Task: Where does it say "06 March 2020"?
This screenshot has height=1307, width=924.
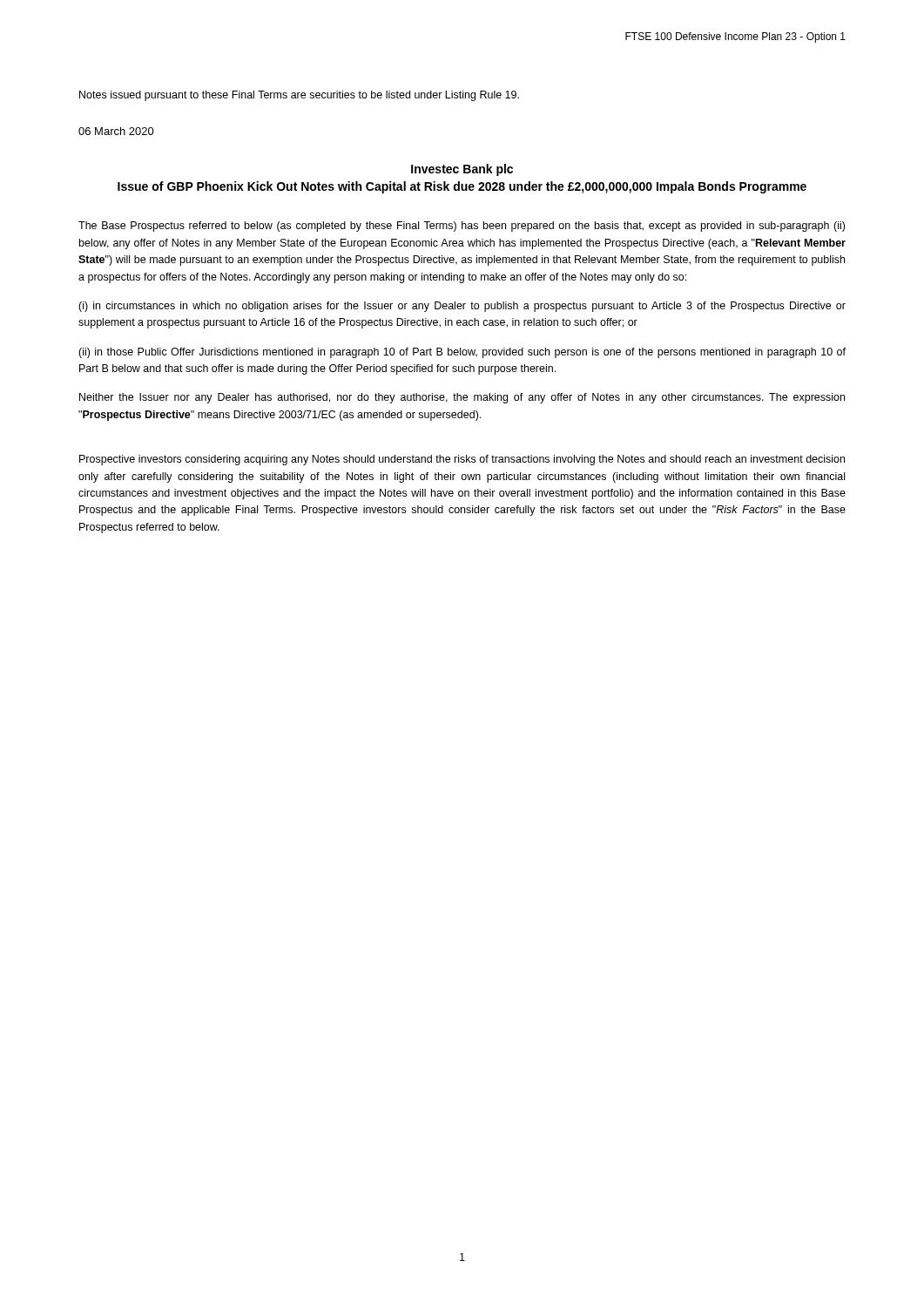Action: pyautogui.click(x=116, y=131)
